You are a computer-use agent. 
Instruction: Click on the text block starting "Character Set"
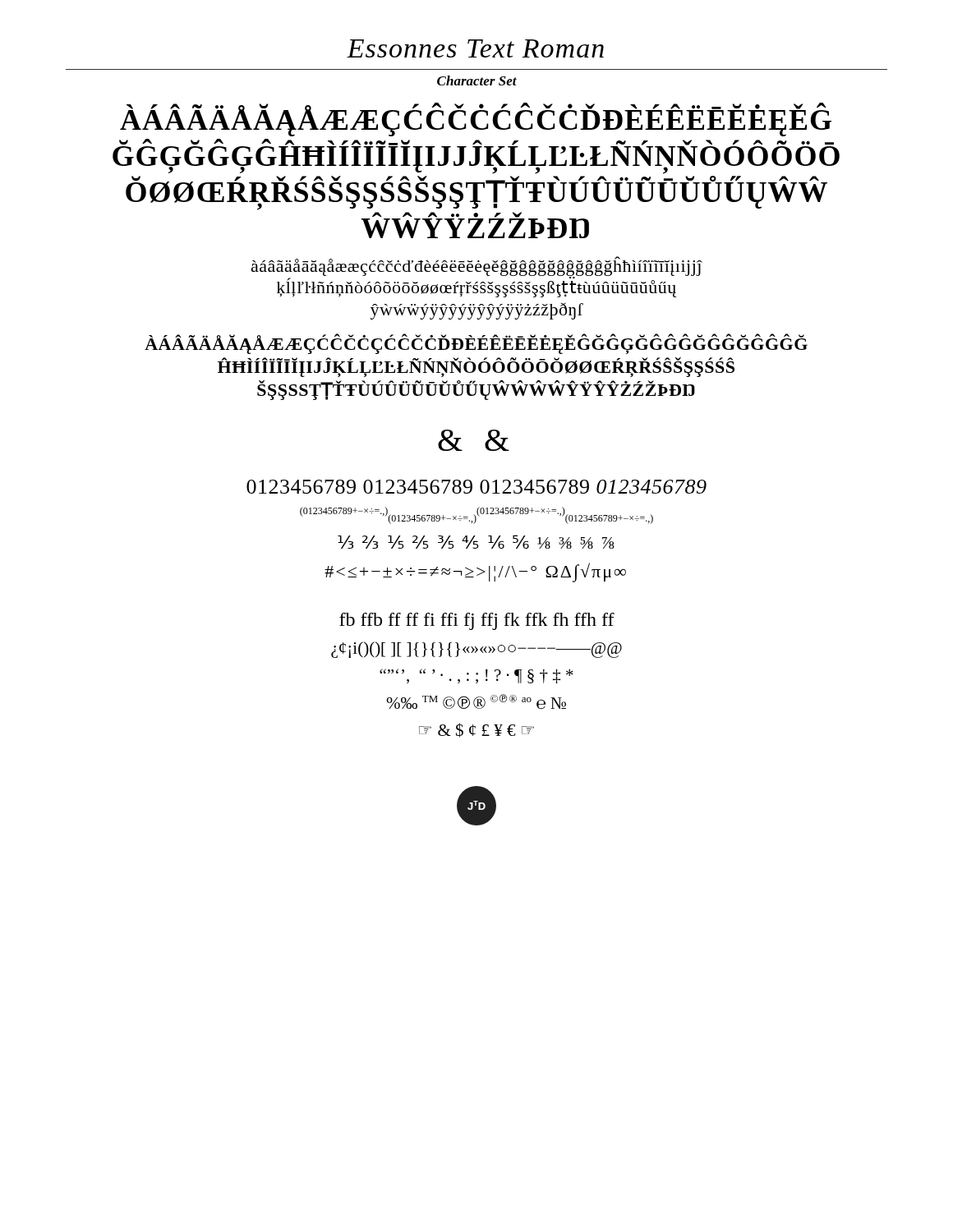point(476,81)
